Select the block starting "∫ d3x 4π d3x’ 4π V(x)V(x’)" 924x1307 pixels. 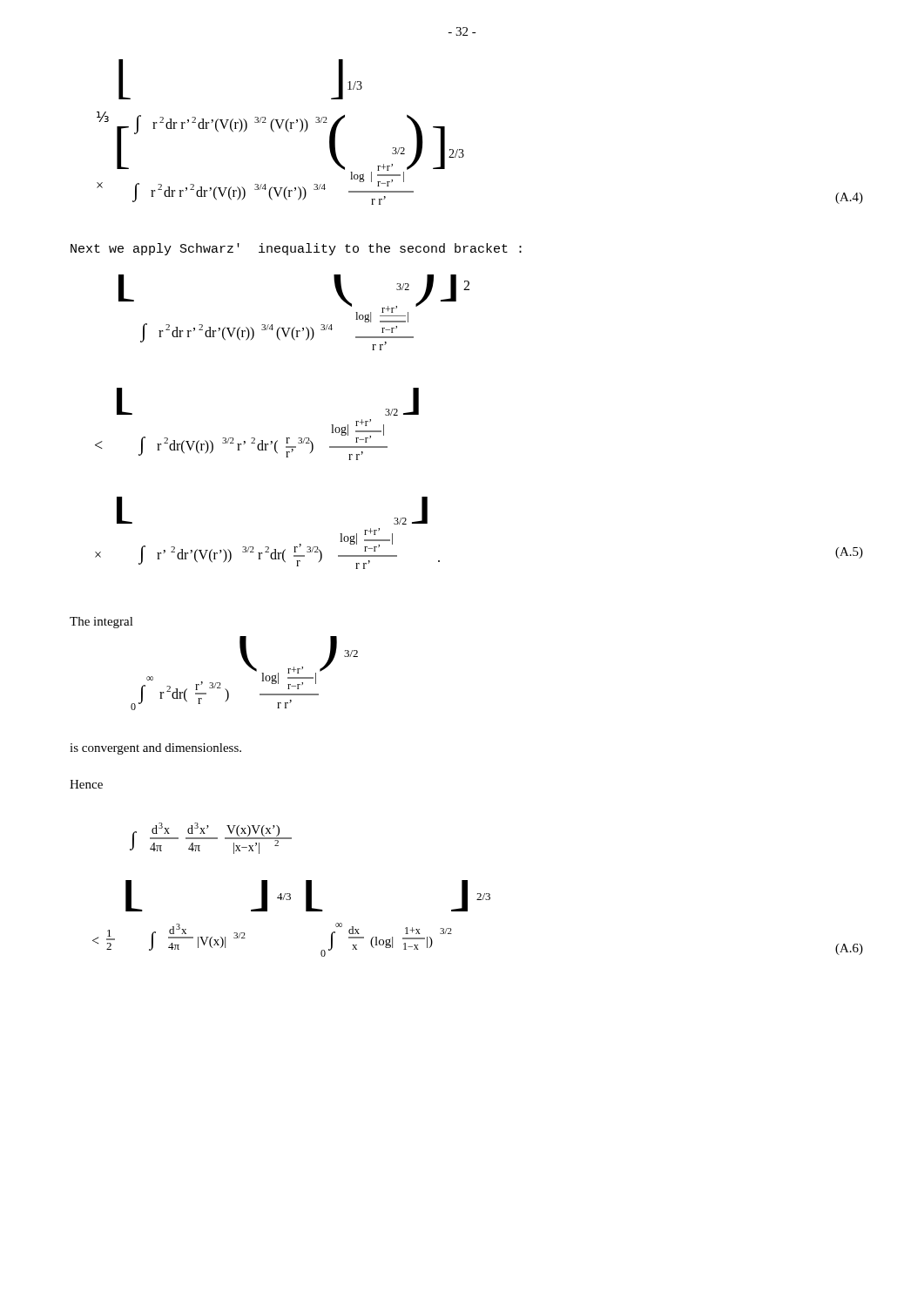(x=211, y=838)
